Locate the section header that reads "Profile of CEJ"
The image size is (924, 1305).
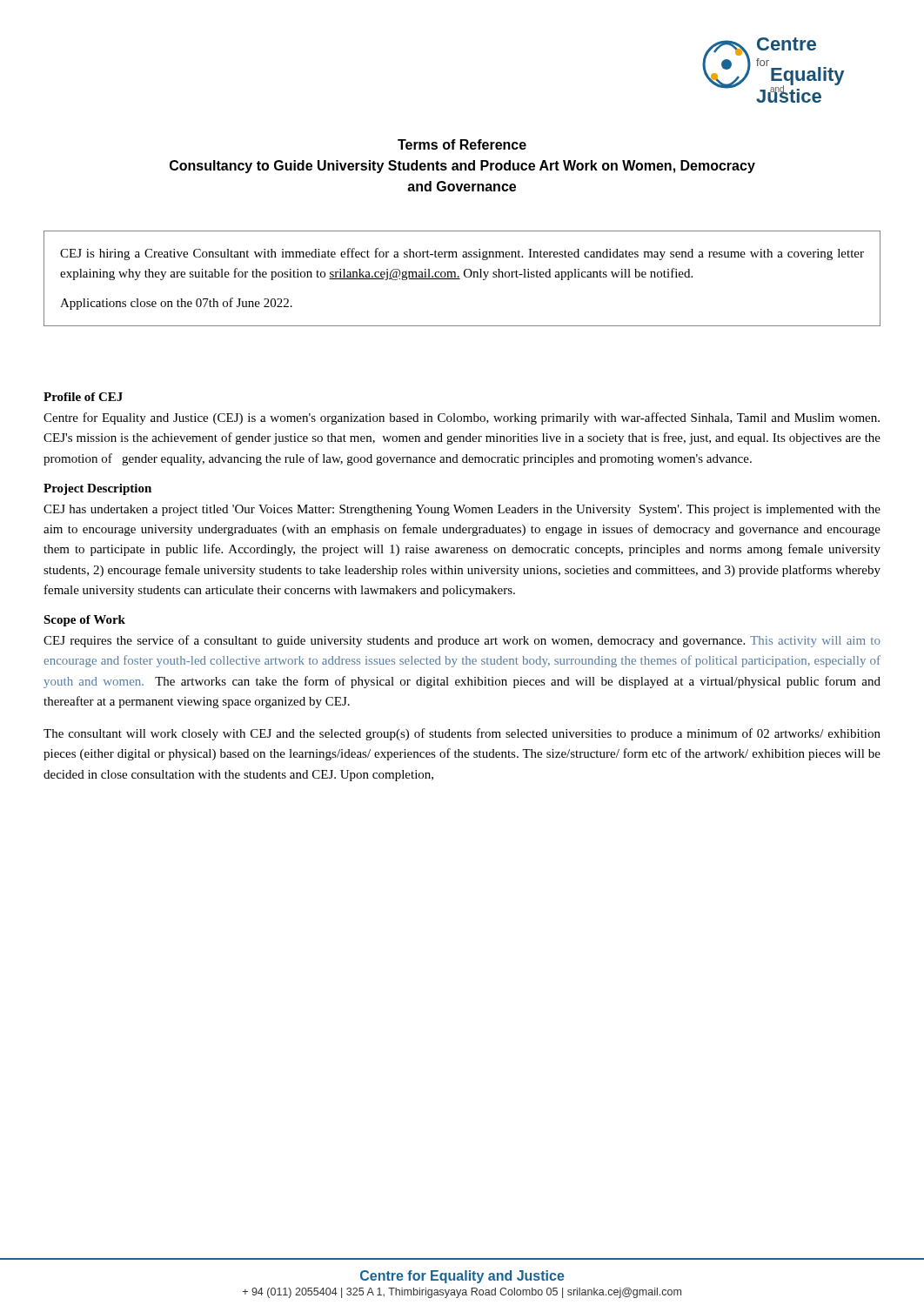pyautogui.click(x=83, y=397)
